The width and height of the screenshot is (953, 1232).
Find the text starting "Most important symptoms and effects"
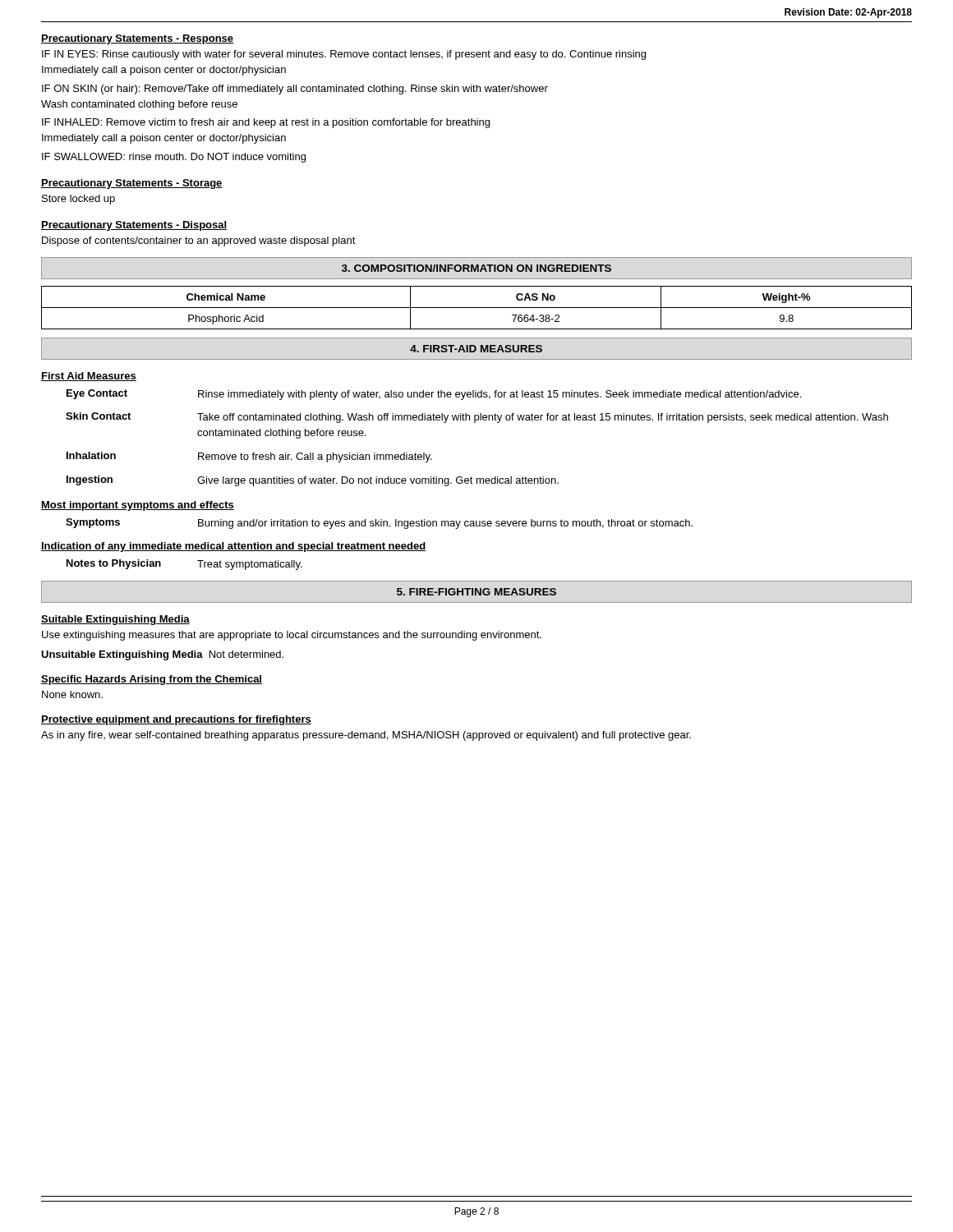point(138,505)
